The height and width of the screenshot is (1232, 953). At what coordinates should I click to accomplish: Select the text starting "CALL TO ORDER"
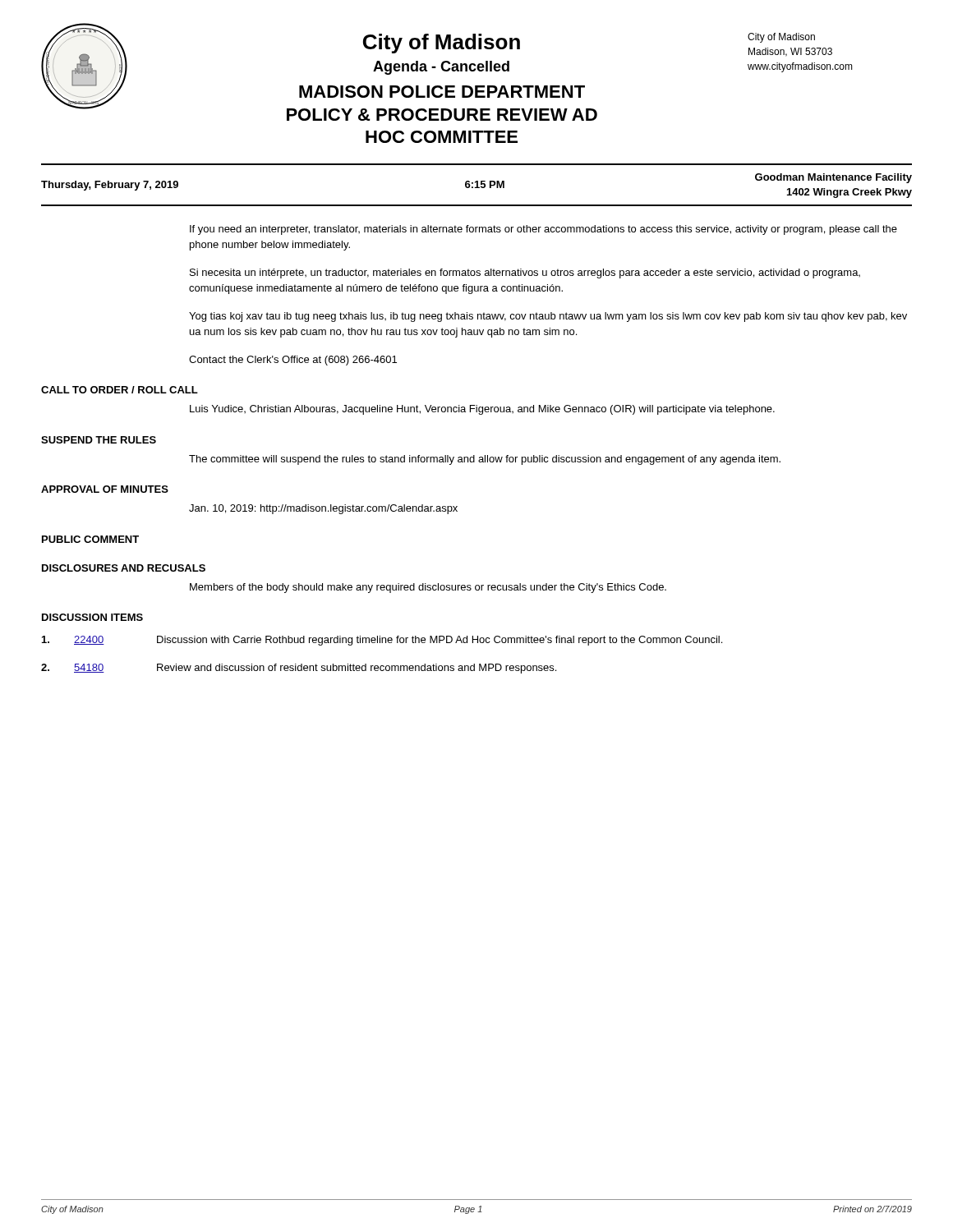119,390
